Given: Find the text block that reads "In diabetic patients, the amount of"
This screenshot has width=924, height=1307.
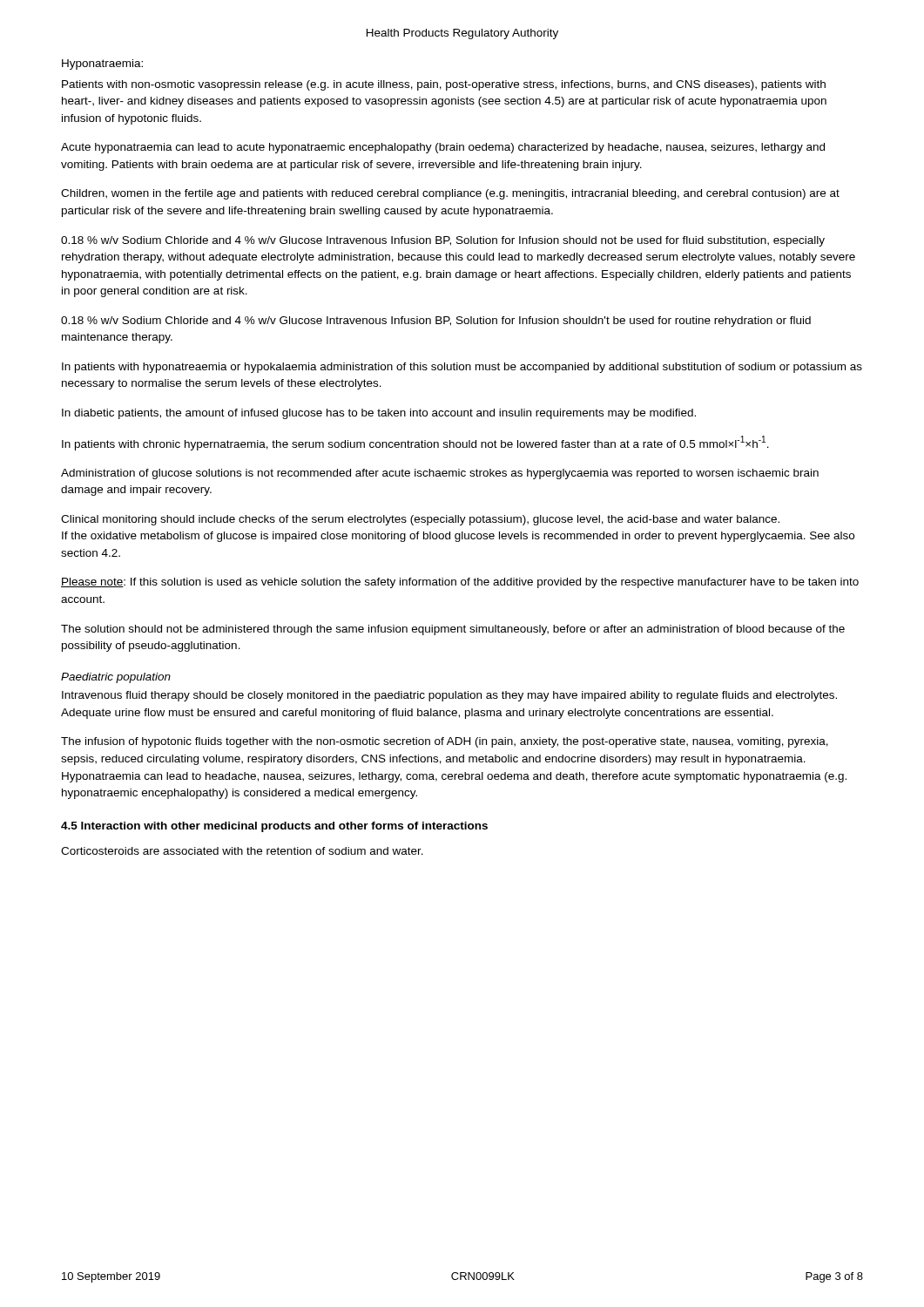Looking at the screenshot, I should pos(379,413).
